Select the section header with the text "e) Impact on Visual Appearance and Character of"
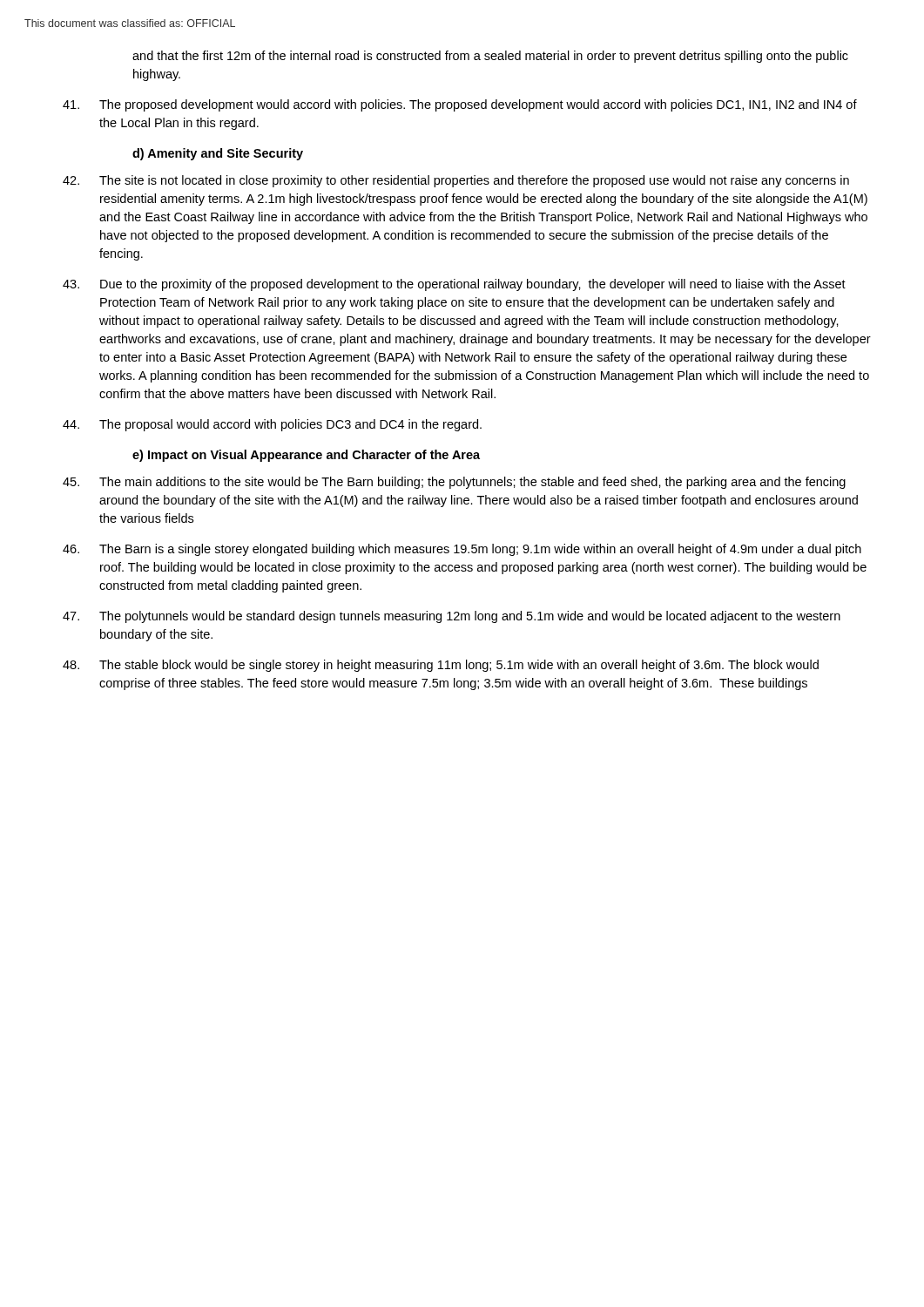The height and width of the screenshot is (1307, 924). 306,455
